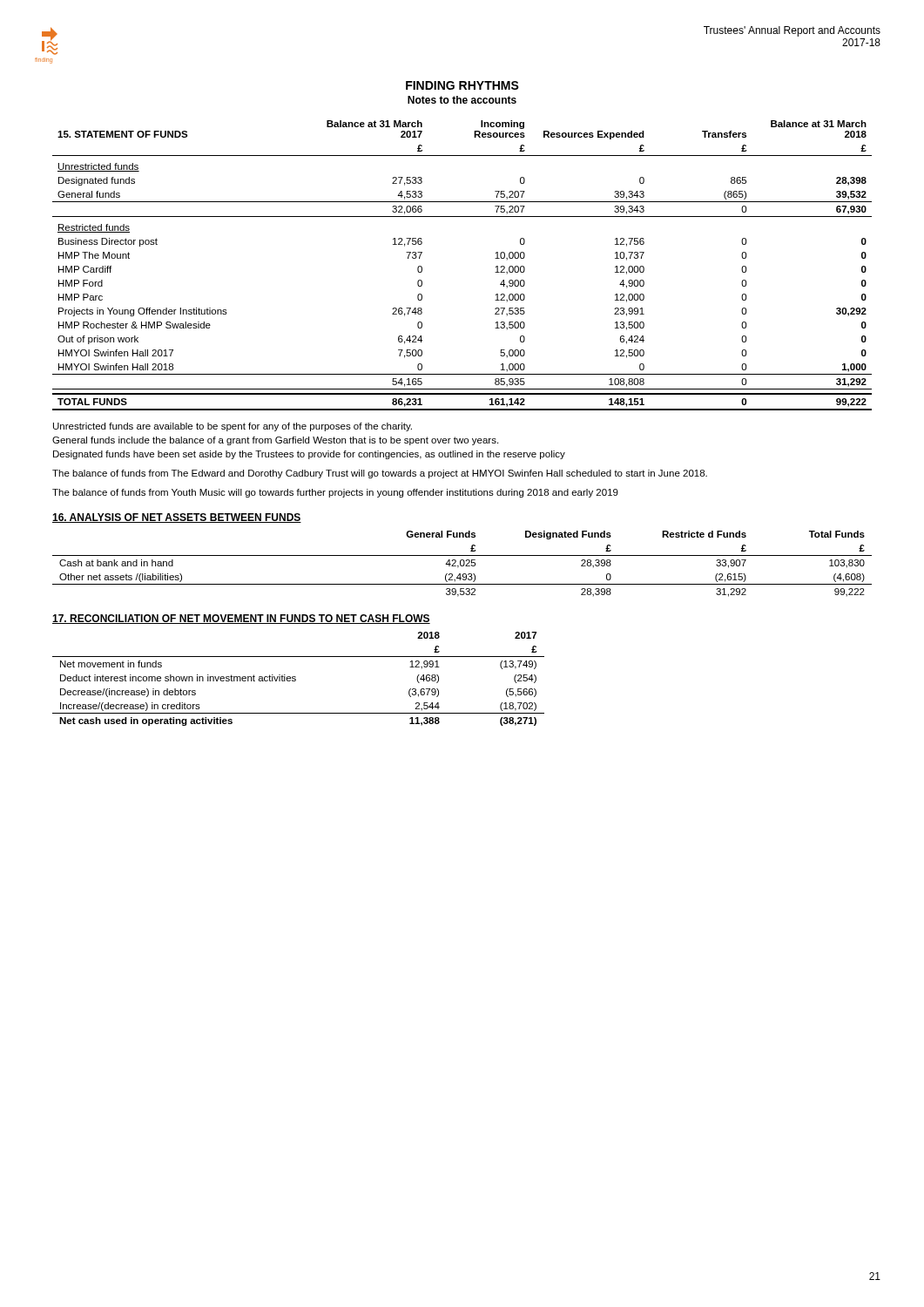Locate the section header containing "17. RECONCILIATION OF NET MOVEMENT IN"
Image resolution: width=924 pixels, height=1307 pixels.
[x=241, y=619]
